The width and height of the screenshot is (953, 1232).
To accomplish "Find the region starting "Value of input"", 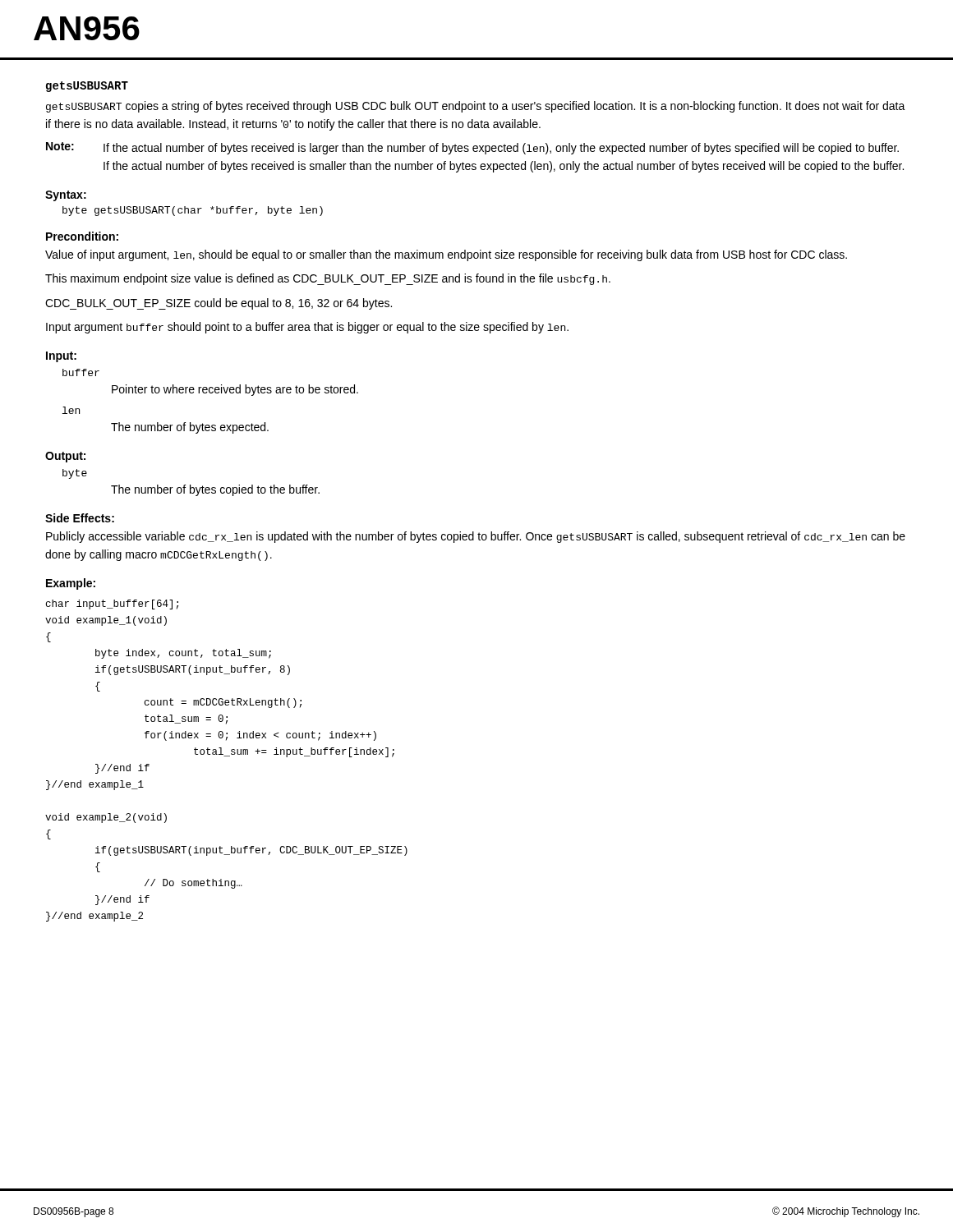I will tap(476, 255).
